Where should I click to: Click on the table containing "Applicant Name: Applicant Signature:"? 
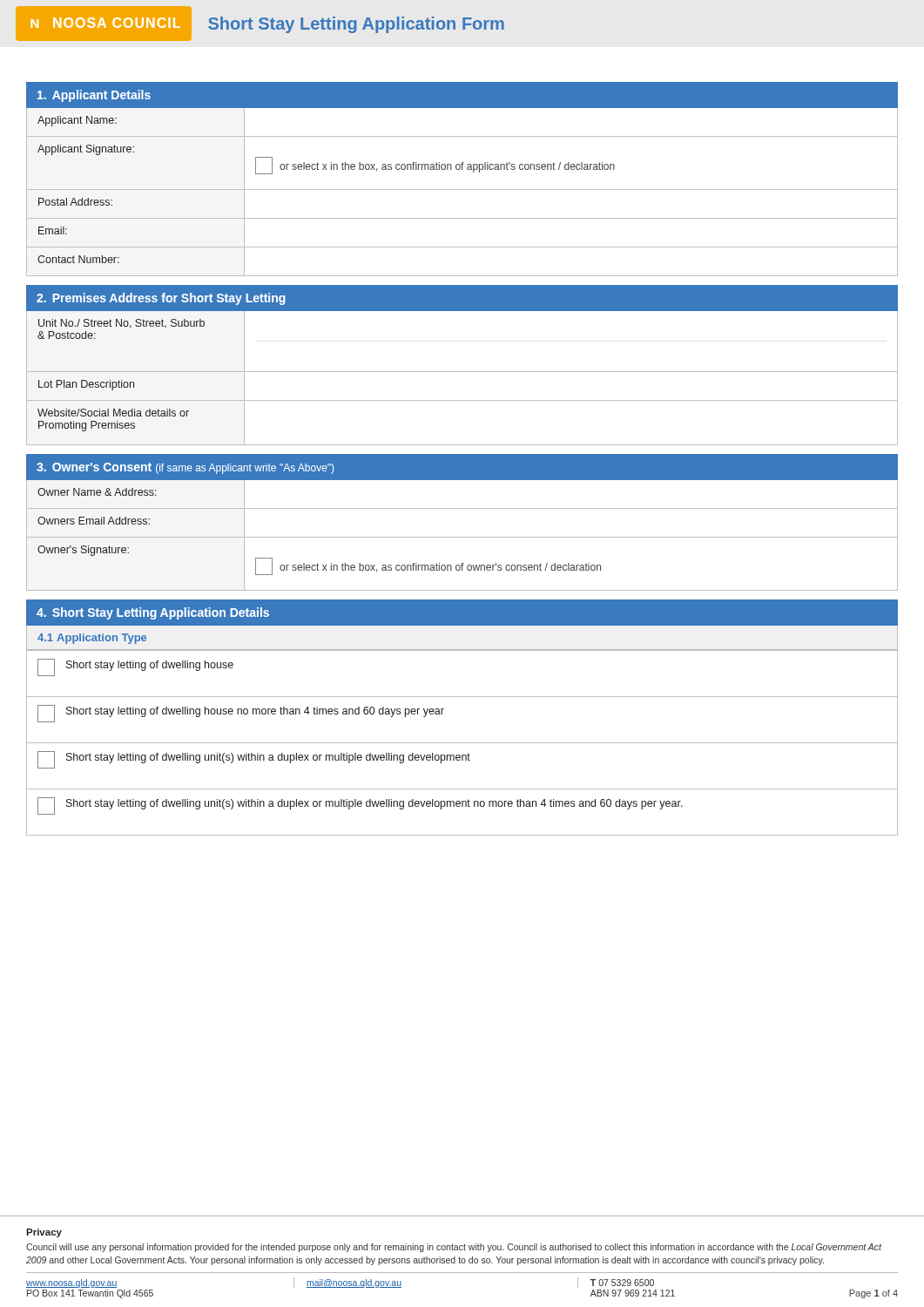point(462,192)
